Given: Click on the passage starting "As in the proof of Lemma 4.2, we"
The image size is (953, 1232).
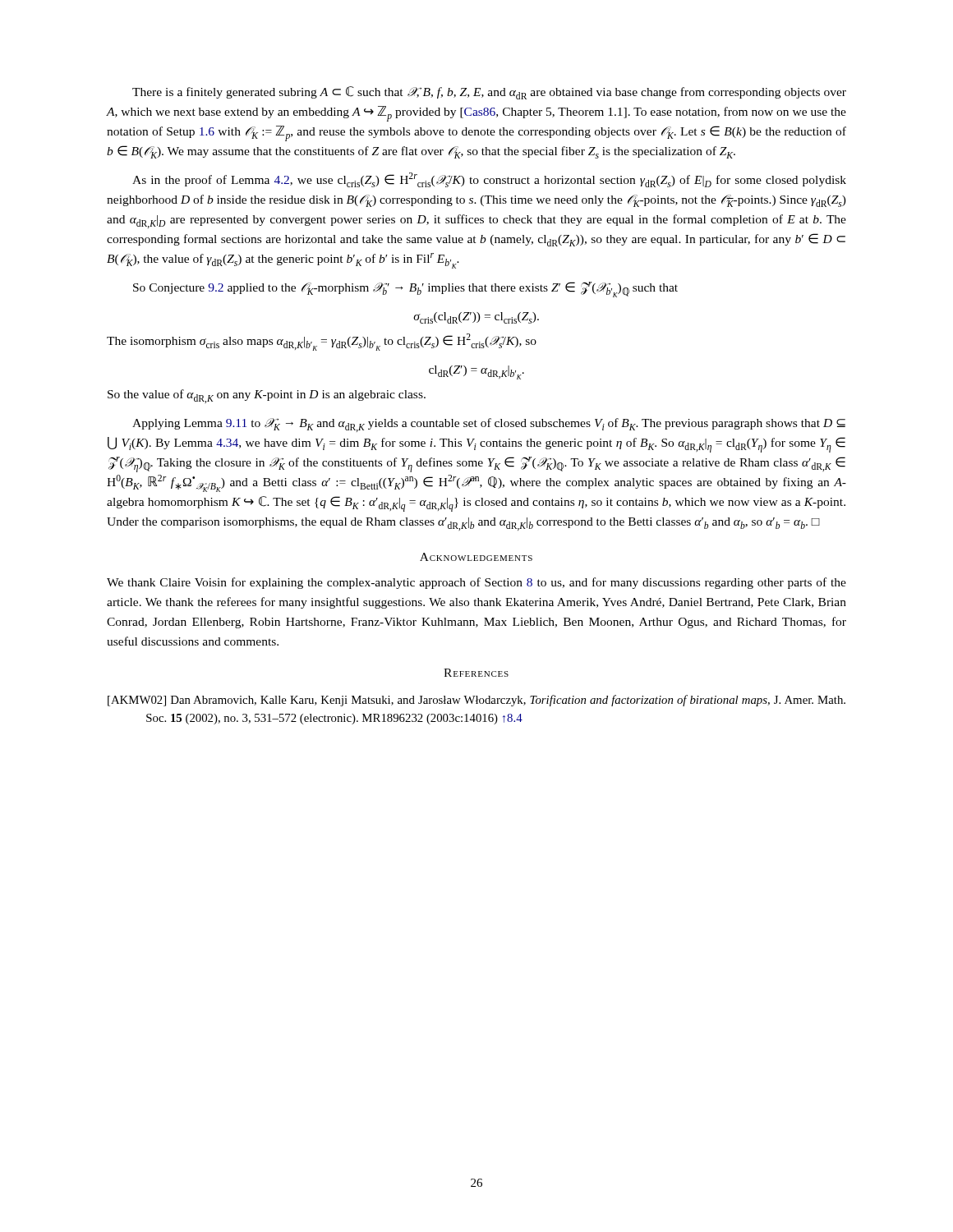Looking at the screenshot, I should [x=476, y=219].
